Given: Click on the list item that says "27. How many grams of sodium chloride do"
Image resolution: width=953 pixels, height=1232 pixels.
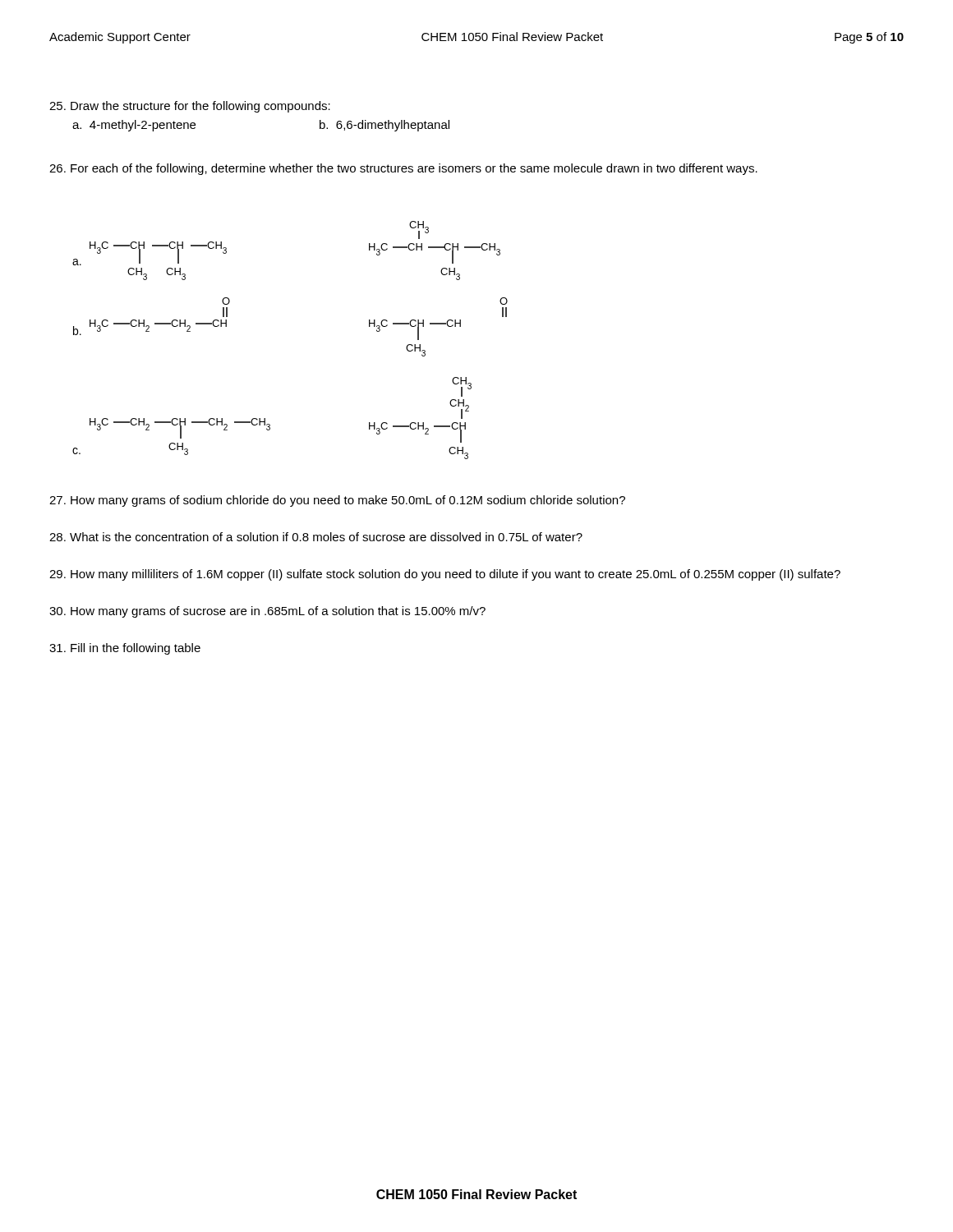Looking at the screenshot, I should click(x=337, y=500).
